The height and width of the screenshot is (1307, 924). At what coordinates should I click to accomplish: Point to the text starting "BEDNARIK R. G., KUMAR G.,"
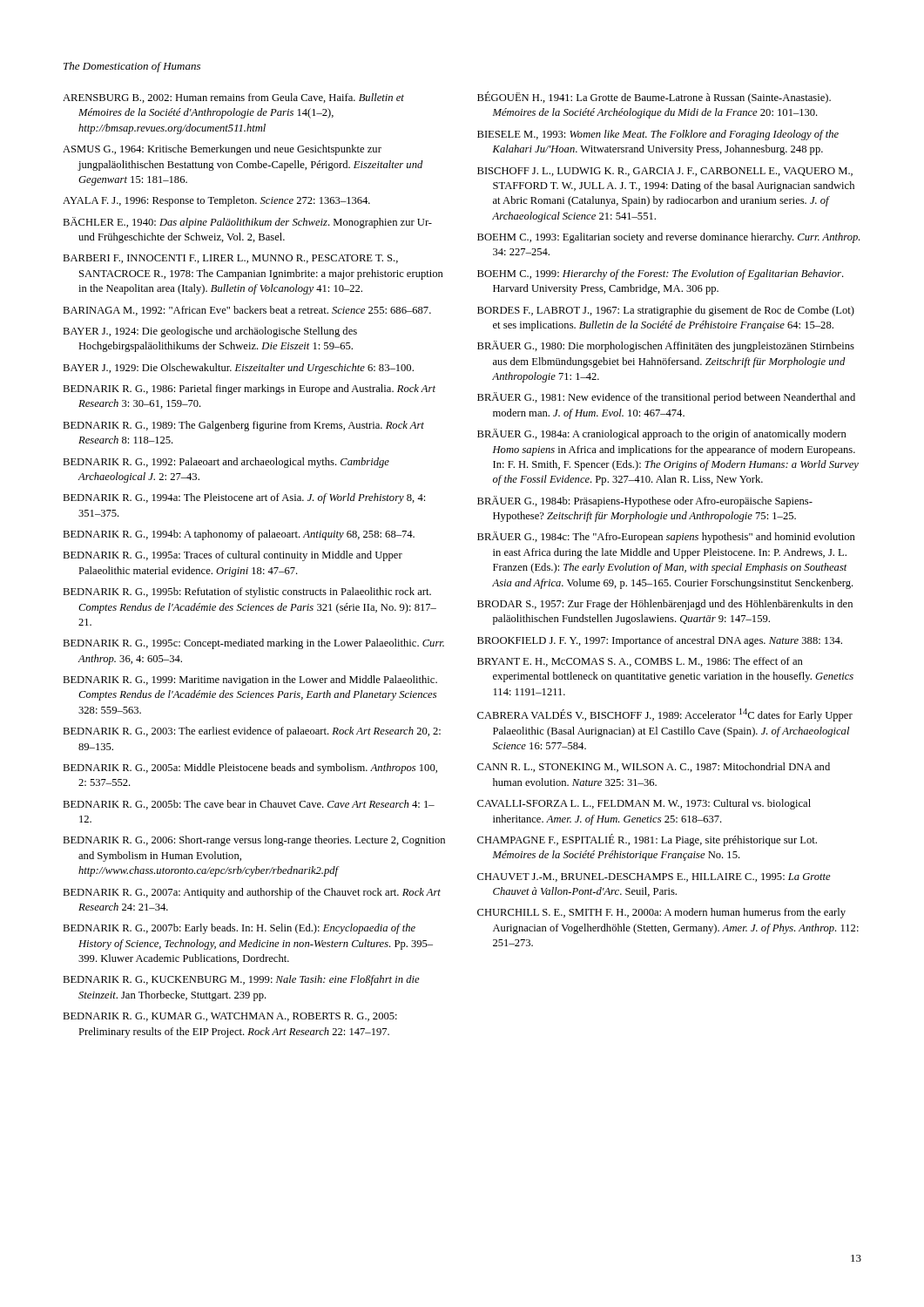(230, 1024)
